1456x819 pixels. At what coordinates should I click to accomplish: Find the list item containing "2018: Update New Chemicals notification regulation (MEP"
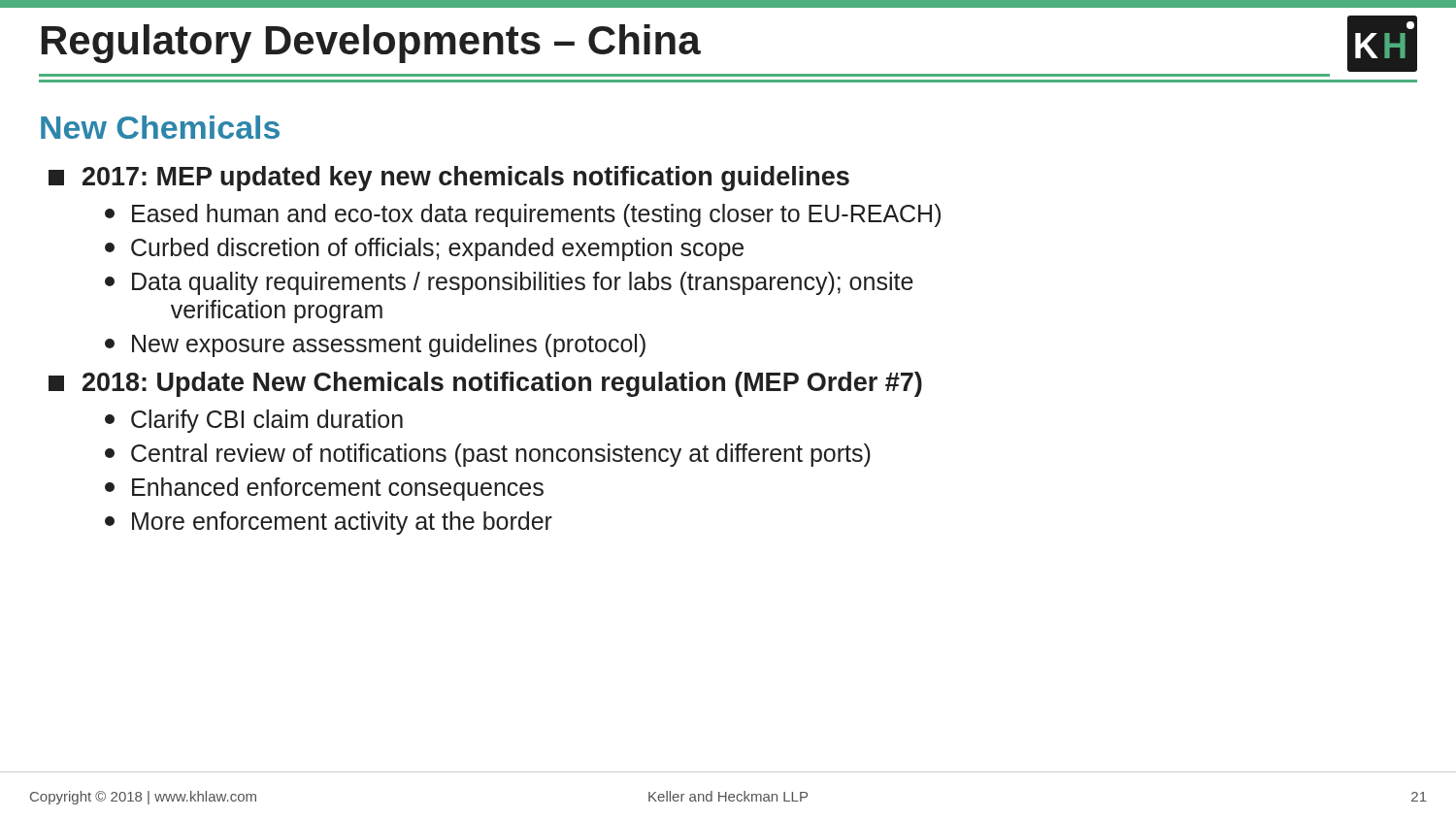click(486, 383)
